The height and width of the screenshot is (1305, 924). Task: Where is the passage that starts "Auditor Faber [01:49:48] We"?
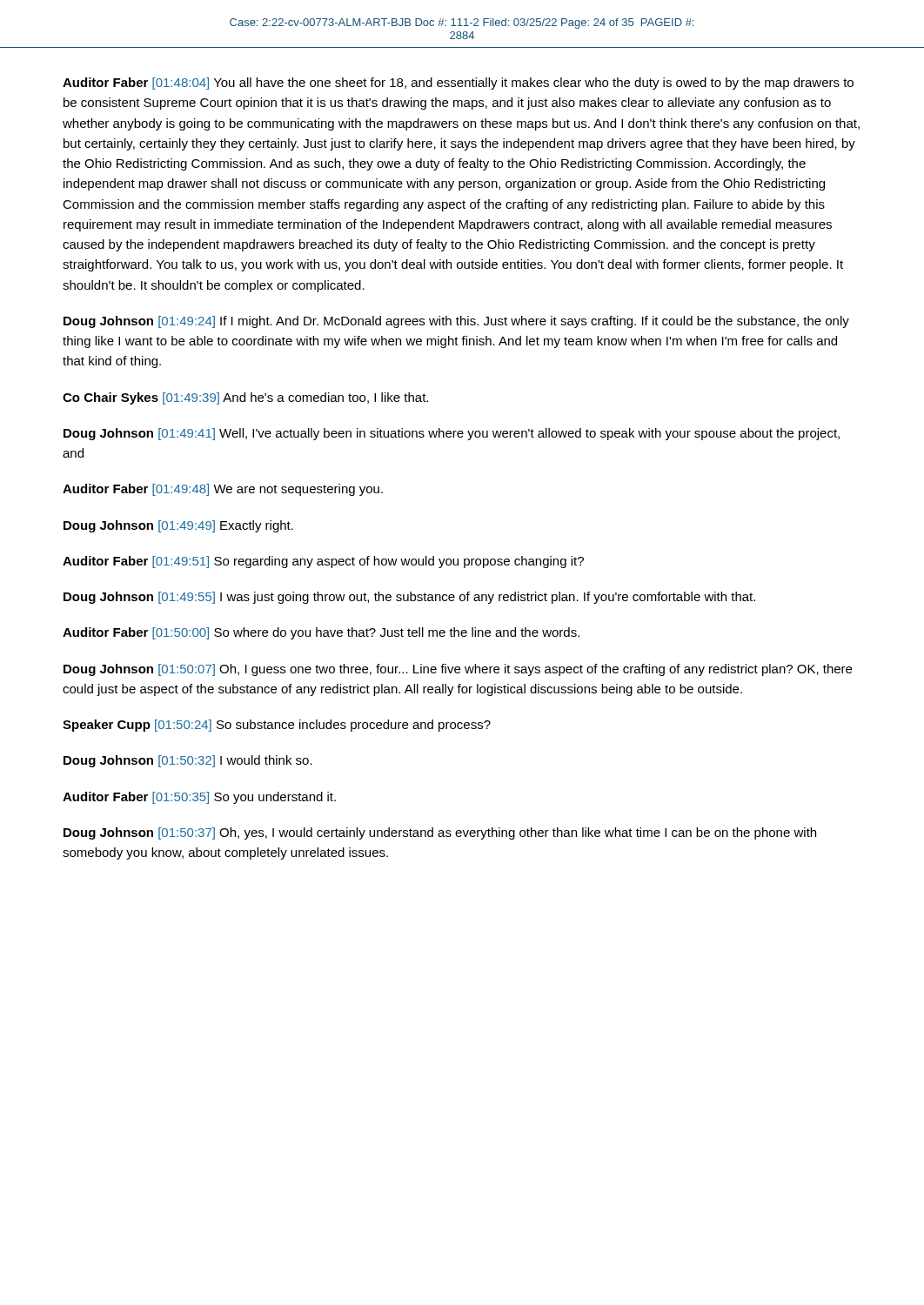click(223, 489)
